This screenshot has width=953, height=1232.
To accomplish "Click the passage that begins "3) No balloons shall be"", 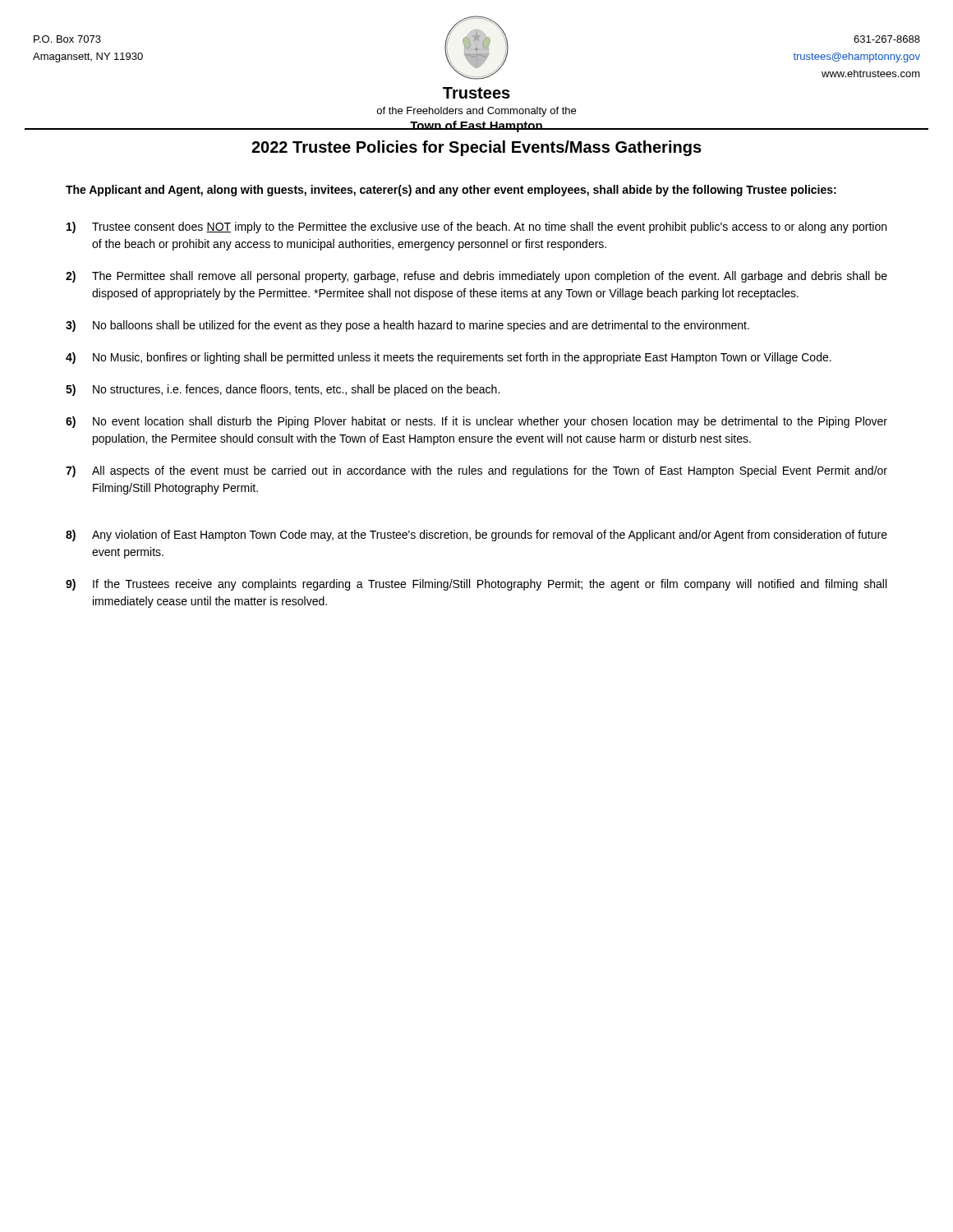I will [476, 326].
